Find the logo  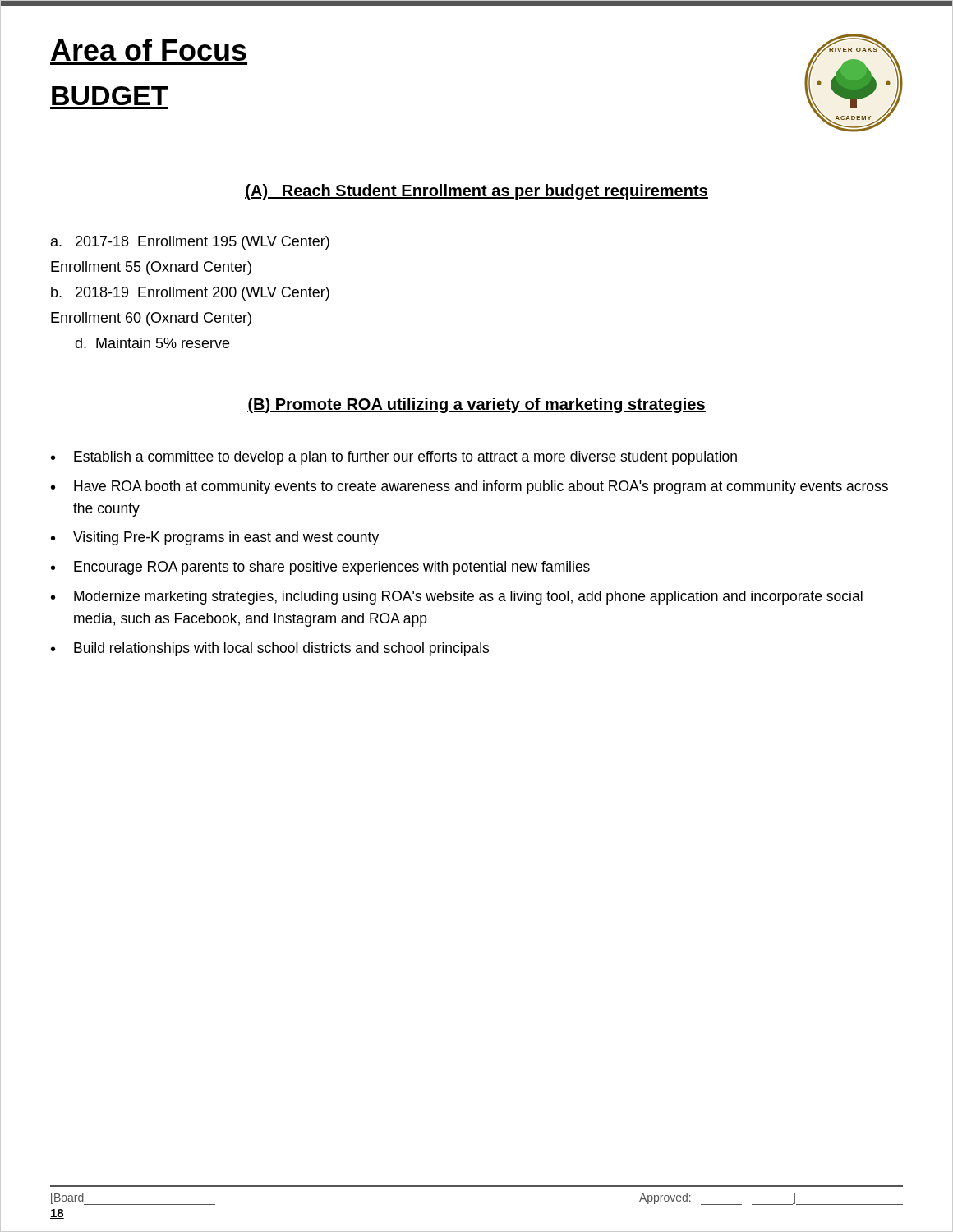pyautogui.click(x=854, y=85)
